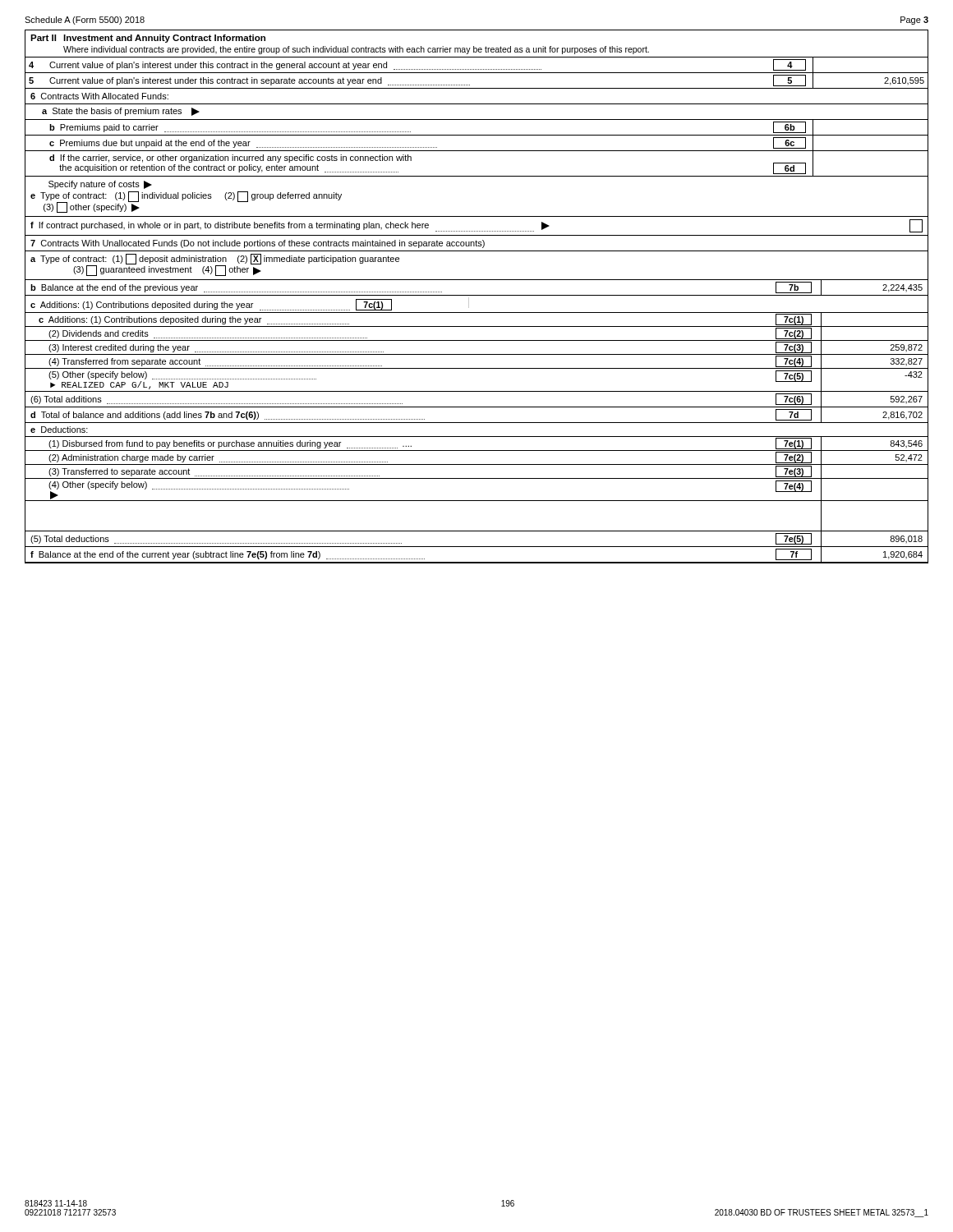This screenshot has height=1232, width=953.
Task: Click on the element starting "a State the basis of premium"
Action: pyautogui.click(x=122, y=112)
